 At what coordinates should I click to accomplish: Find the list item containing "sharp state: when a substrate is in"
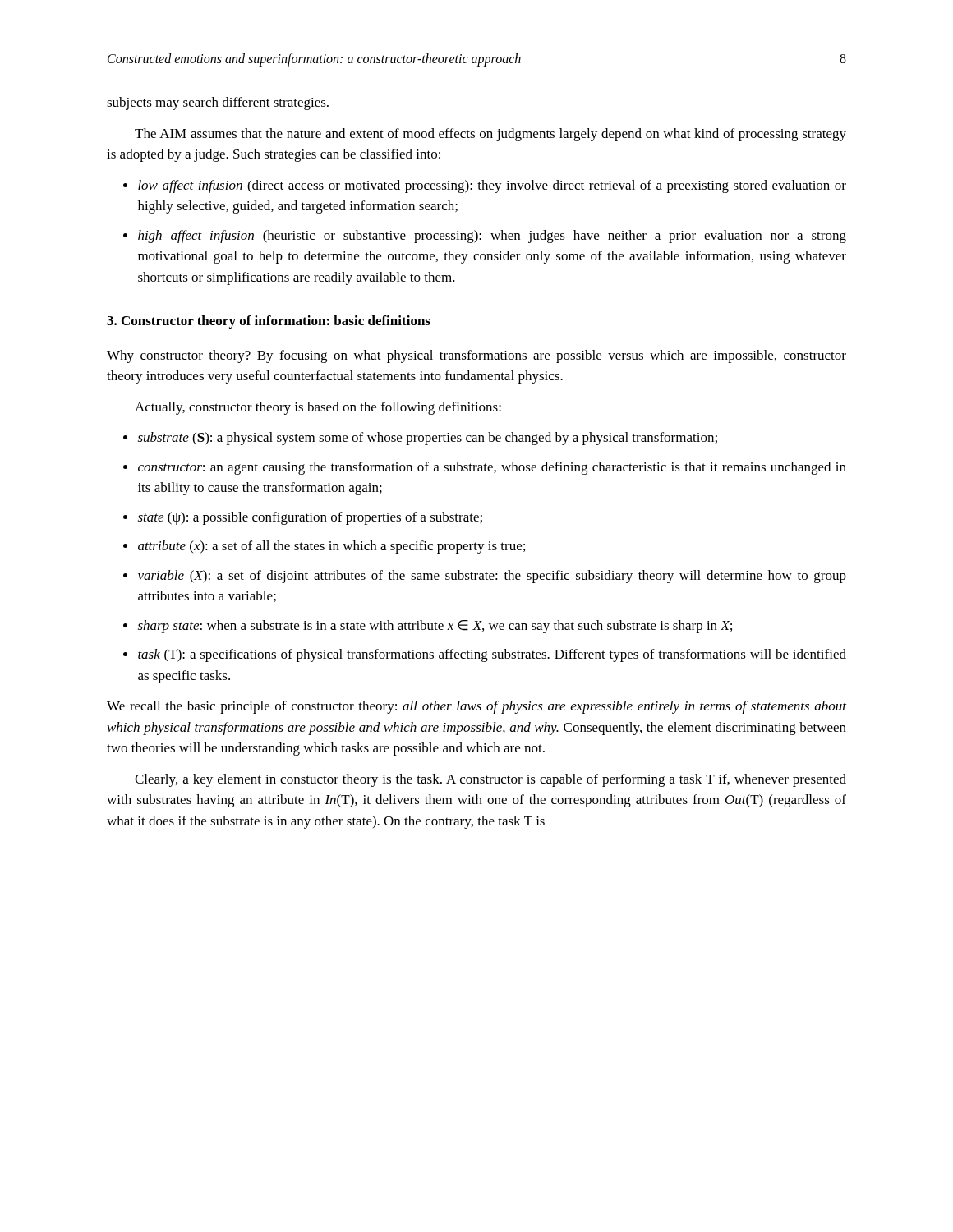tap(435, 625)
